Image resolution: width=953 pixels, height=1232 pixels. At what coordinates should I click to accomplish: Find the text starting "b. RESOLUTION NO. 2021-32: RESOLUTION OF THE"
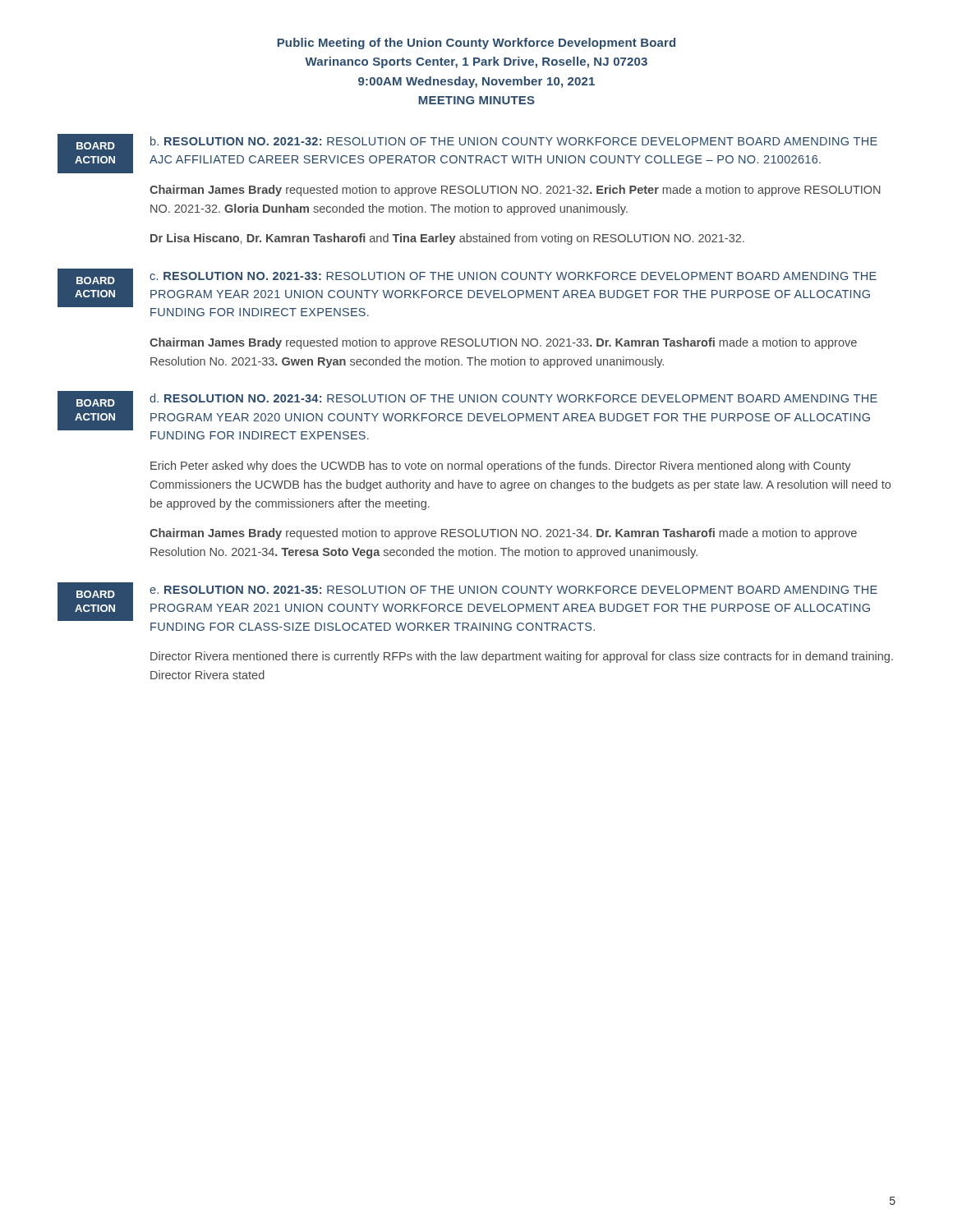pyautogui.click(x=514, y=150)
